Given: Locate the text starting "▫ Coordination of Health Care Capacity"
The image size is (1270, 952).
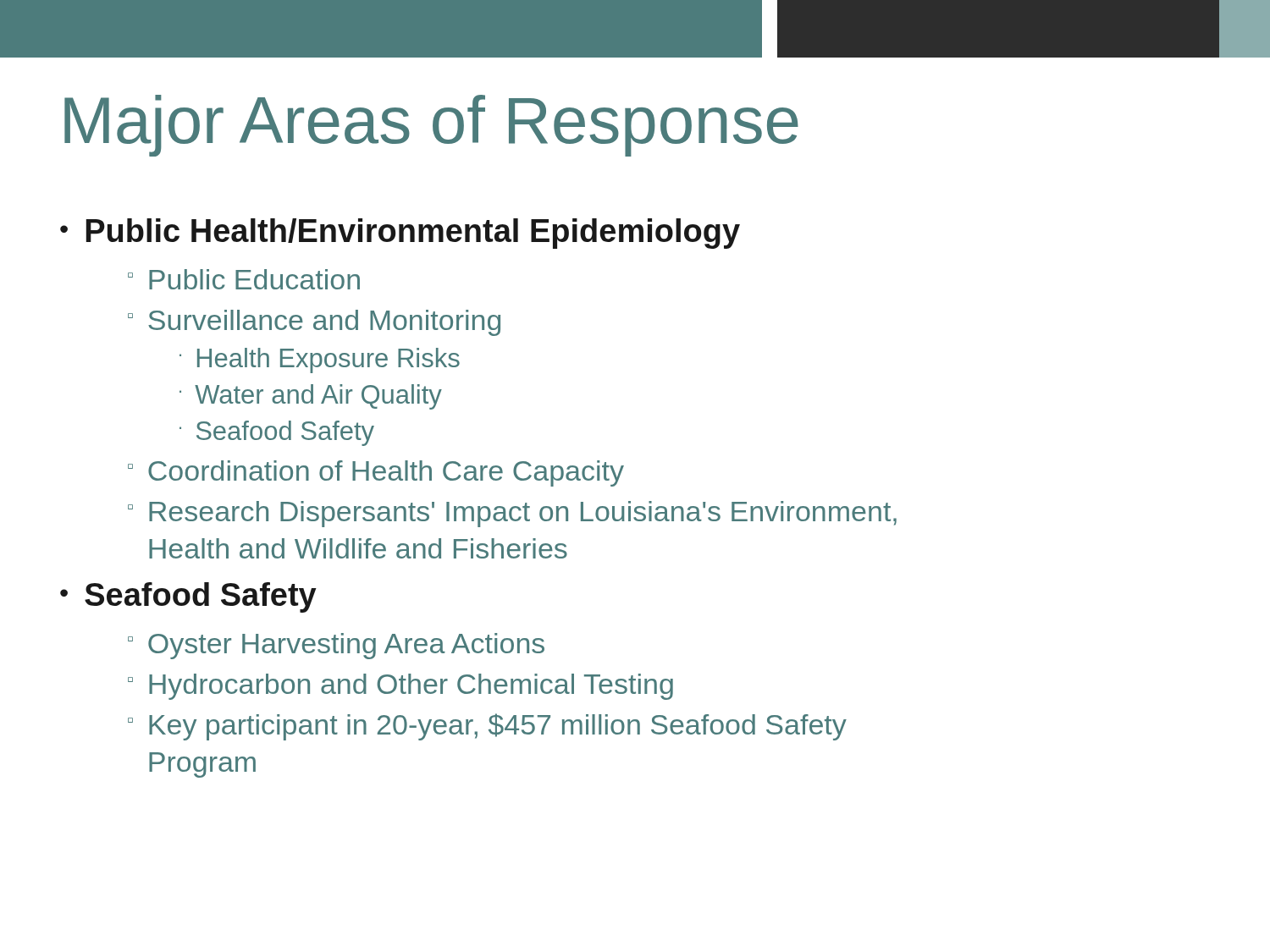Looking at the screenshot, I should (x=376, y=473).
